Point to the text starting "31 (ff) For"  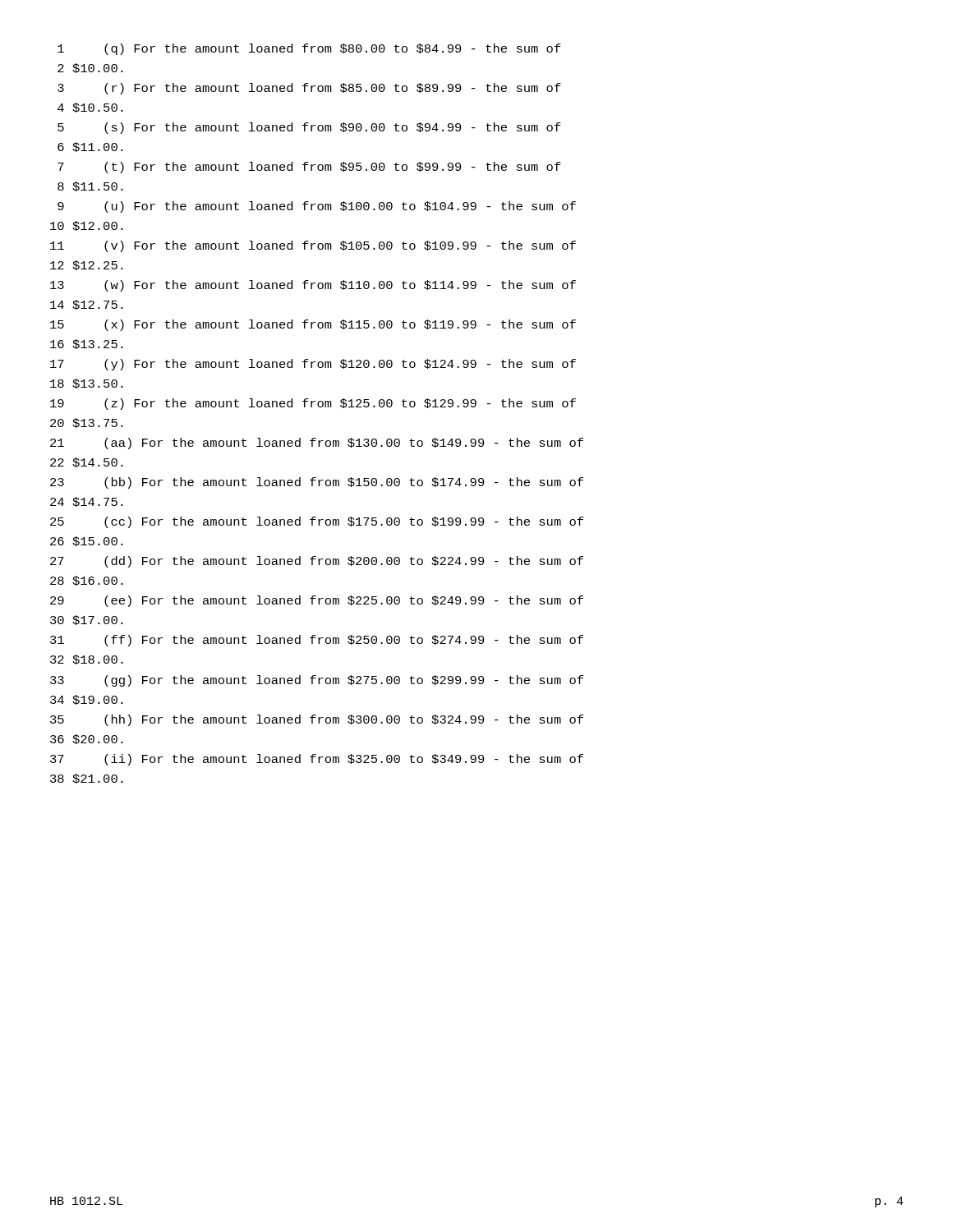[x=476, y=651]
